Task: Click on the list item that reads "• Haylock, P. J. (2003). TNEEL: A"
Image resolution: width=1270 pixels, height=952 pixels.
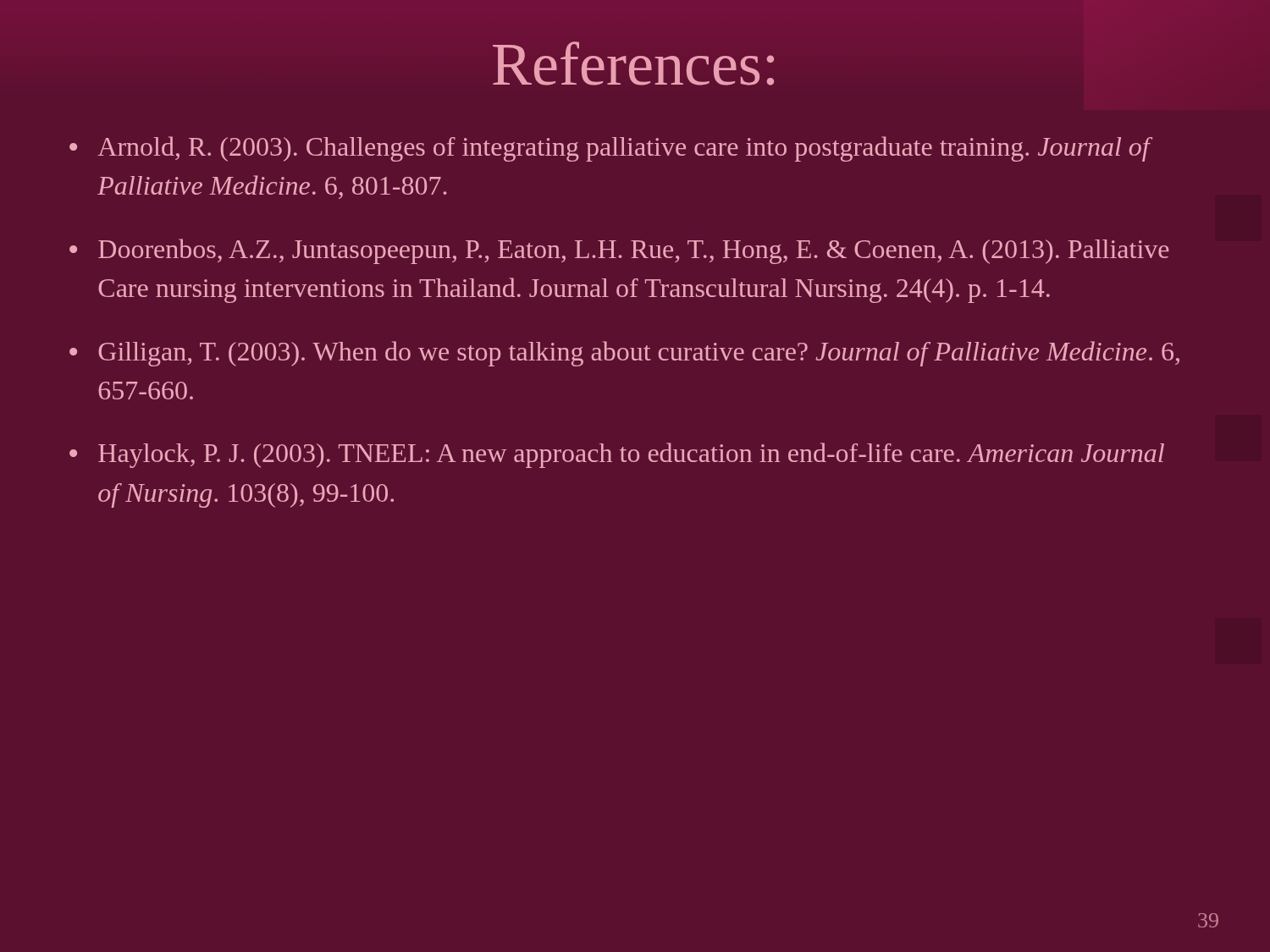Action: click(626, 473)
